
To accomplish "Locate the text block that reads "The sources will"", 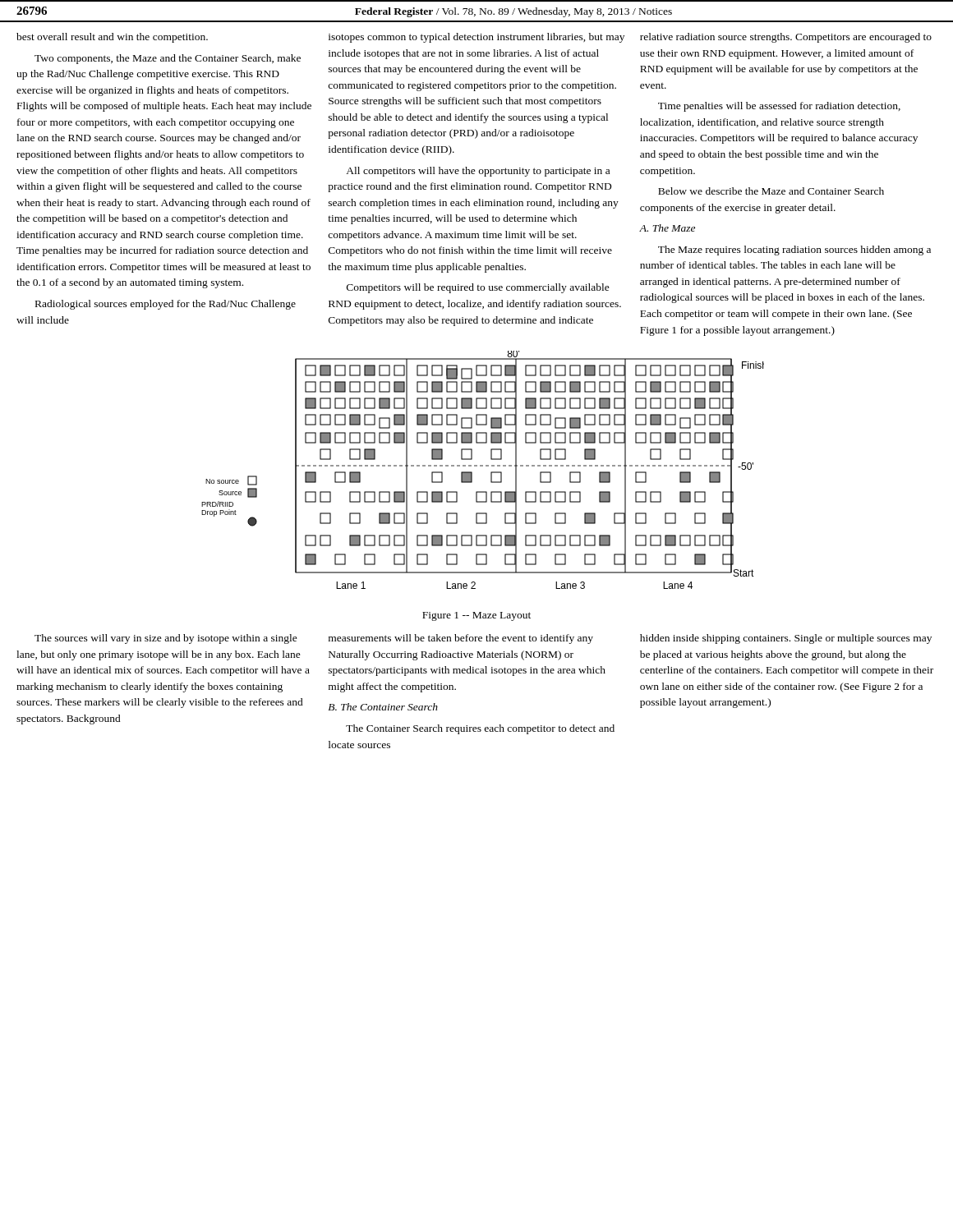I will tap(165, 678).
